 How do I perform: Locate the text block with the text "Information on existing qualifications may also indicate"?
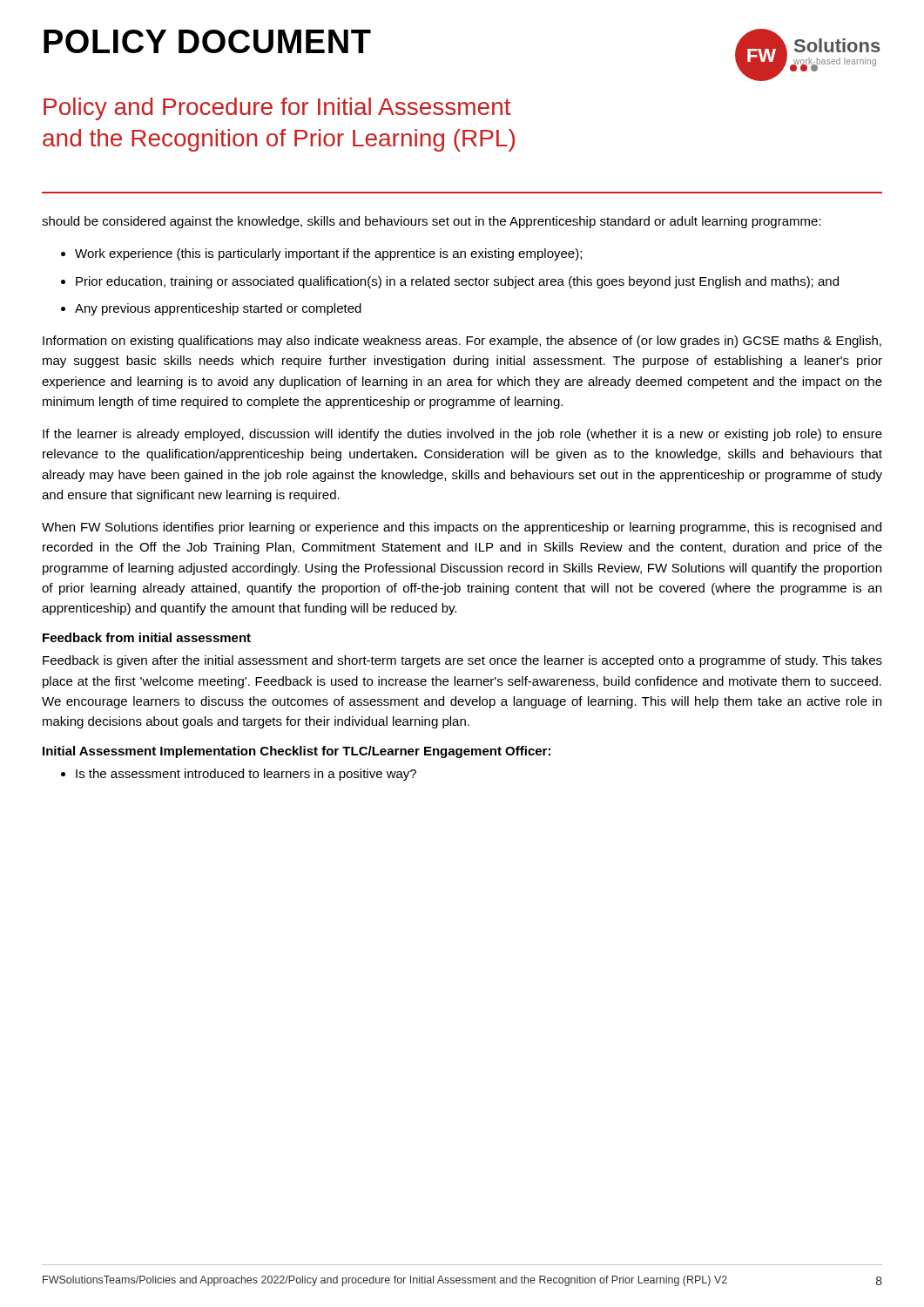(462, 371)
